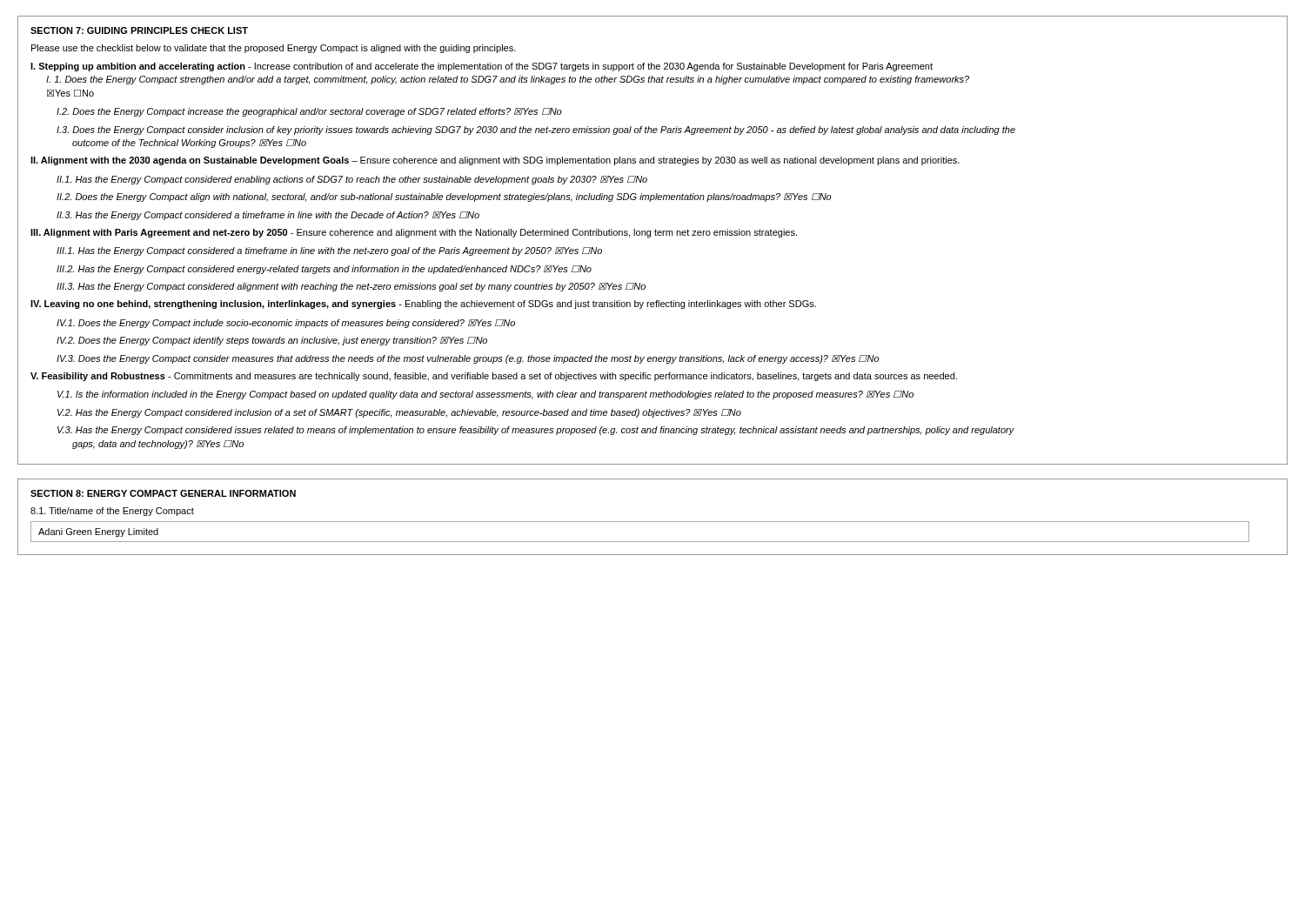
Task: Locate the block of text that opens with "V.3. Has the Energy"
Action: point(535,438)
